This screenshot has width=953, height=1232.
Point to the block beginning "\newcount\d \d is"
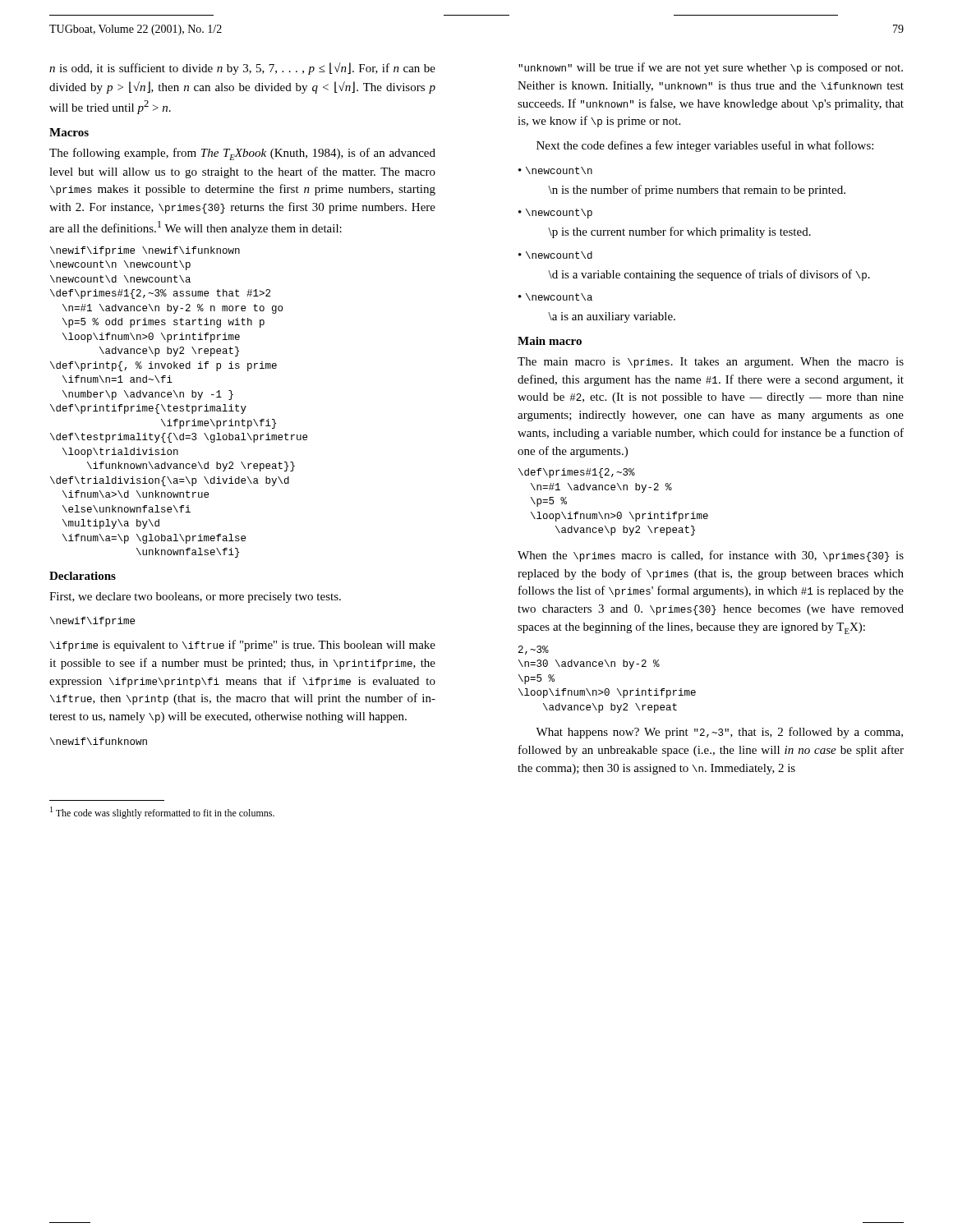pos(714,267)
